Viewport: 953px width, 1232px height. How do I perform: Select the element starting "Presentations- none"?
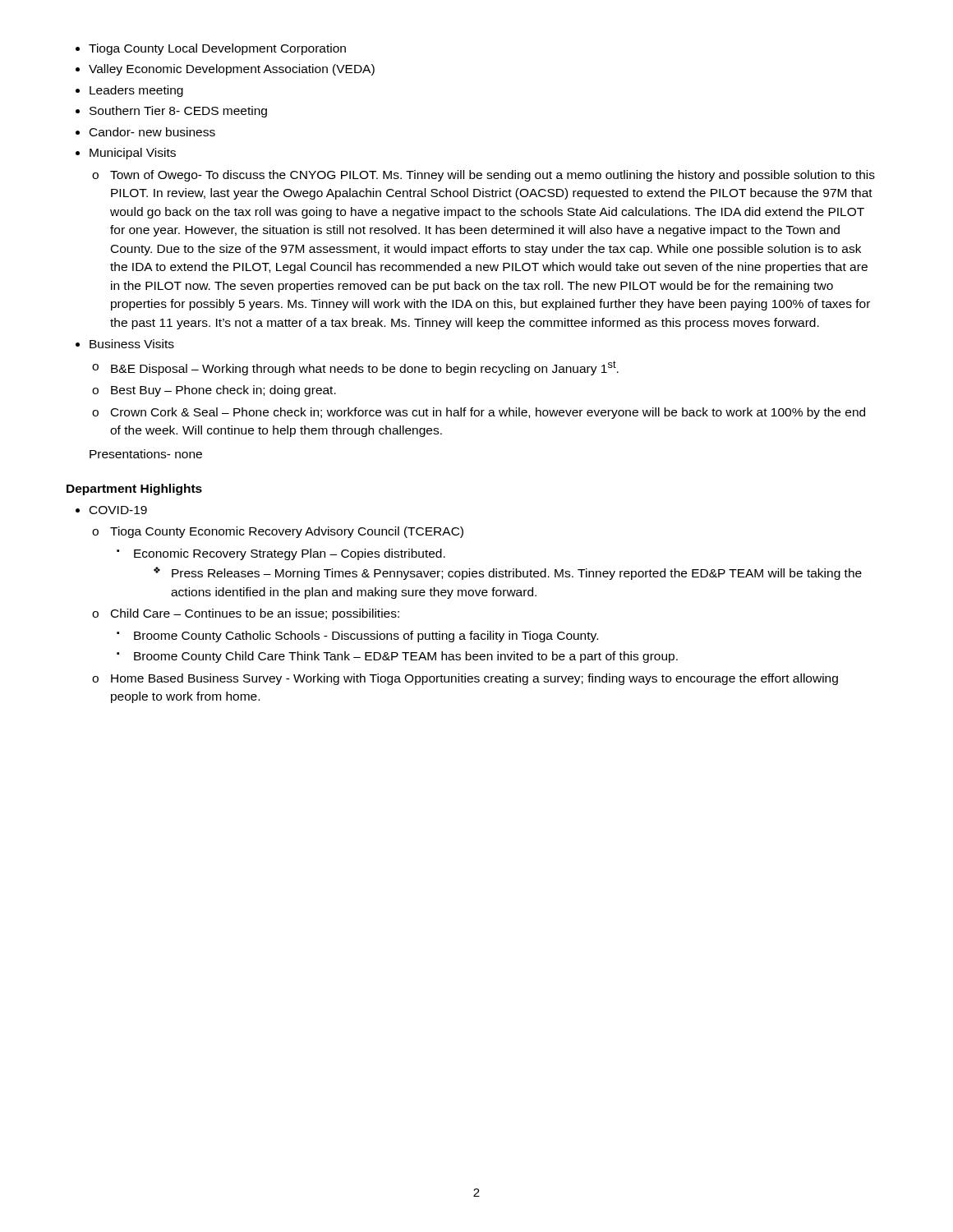[146, 453]
